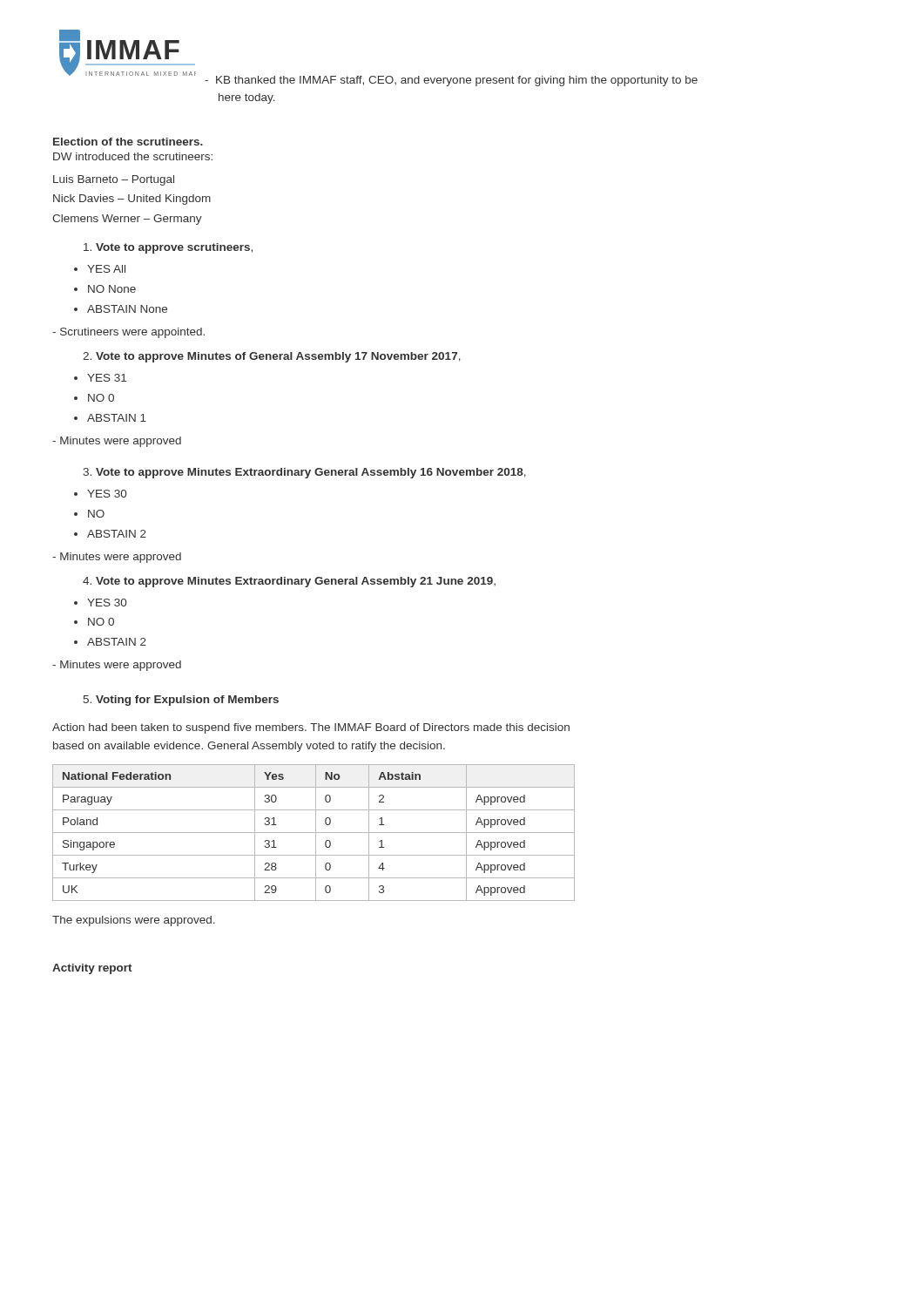Screen dimensions: 1307x924
Task: Point to the section header beginning "Election of the"
Action: coord(128,141)
